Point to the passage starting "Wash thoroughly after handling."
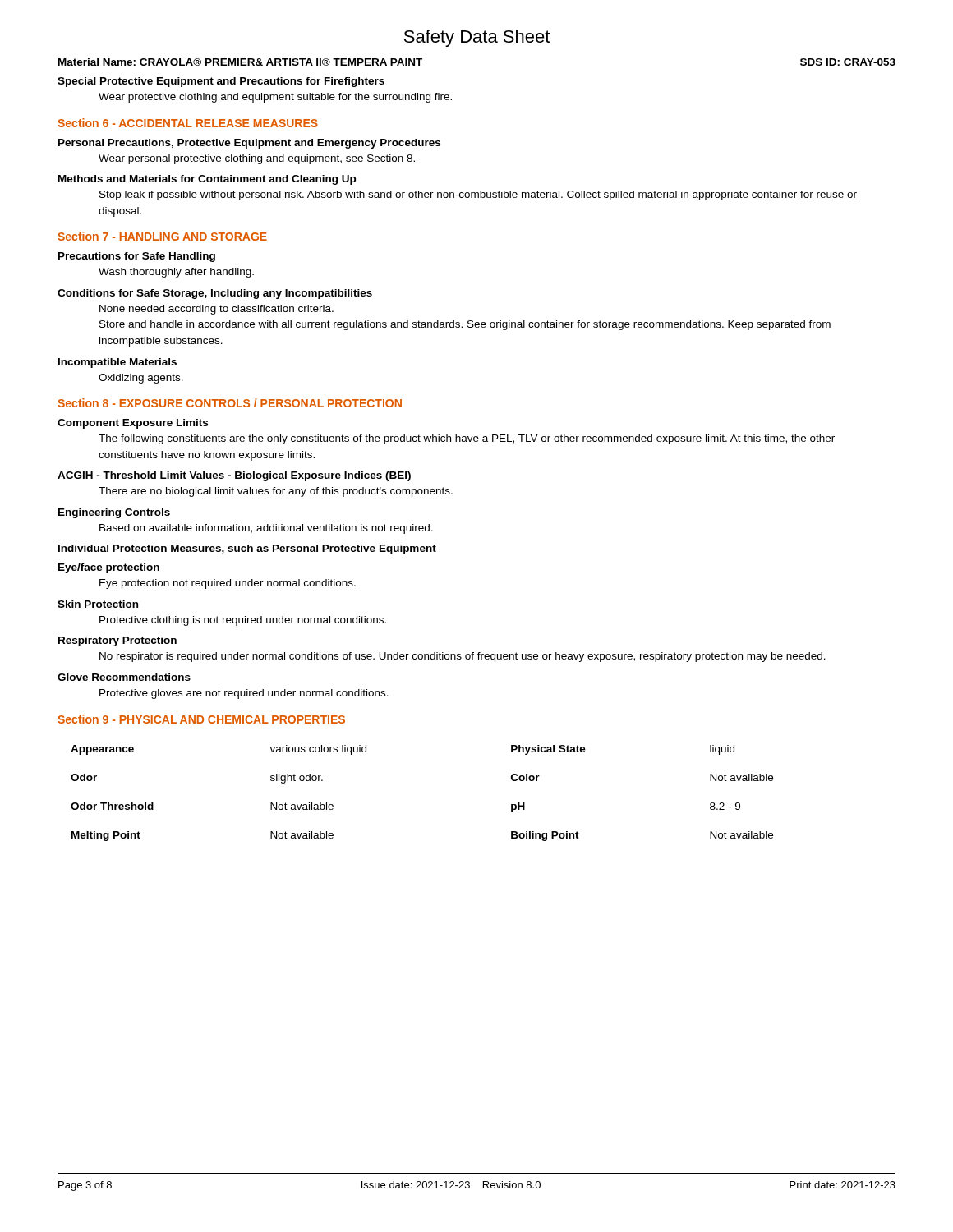 (177, 272)
